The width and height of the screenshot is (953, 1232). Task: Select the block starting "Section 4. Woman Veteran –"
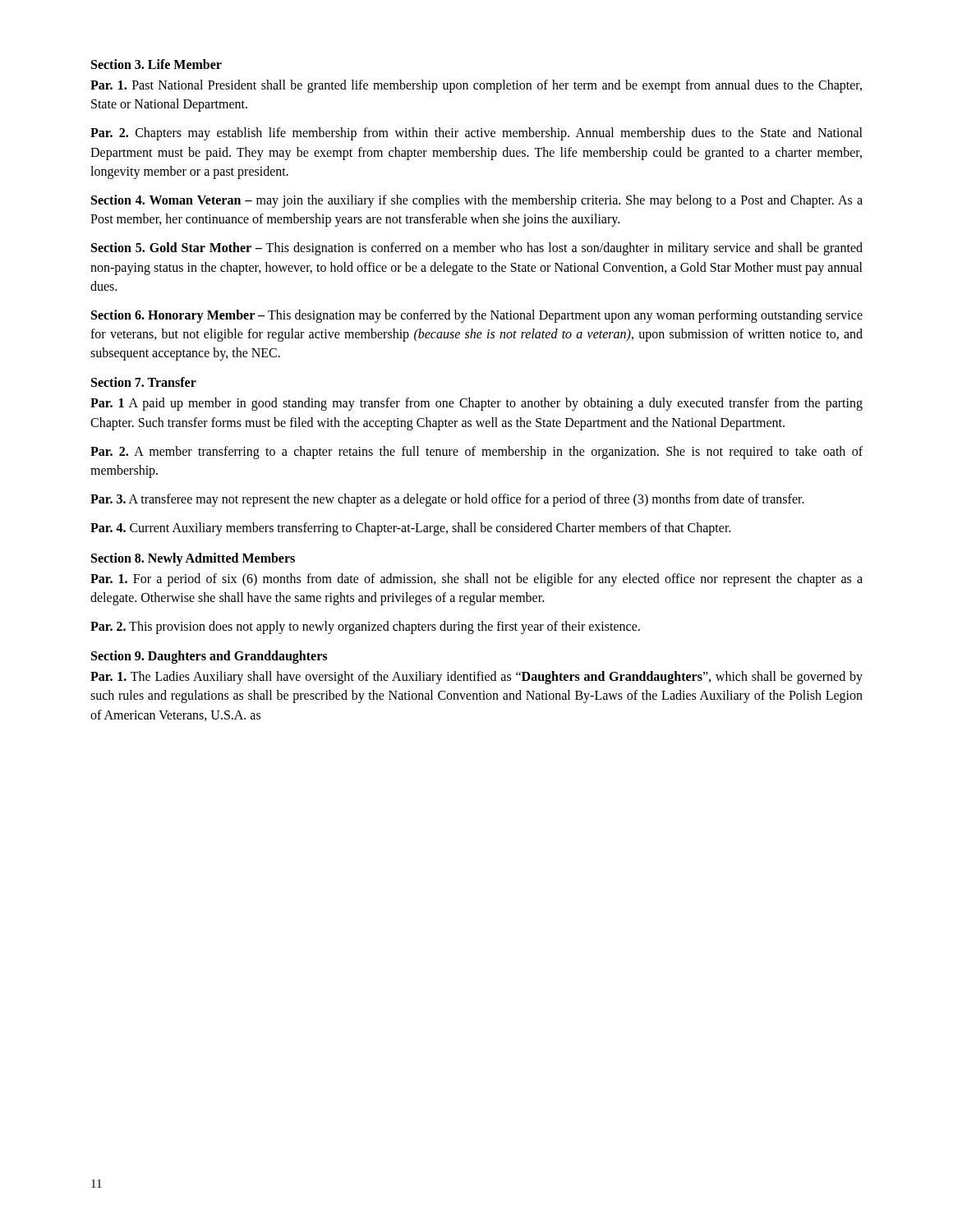(x=476, y=209)
